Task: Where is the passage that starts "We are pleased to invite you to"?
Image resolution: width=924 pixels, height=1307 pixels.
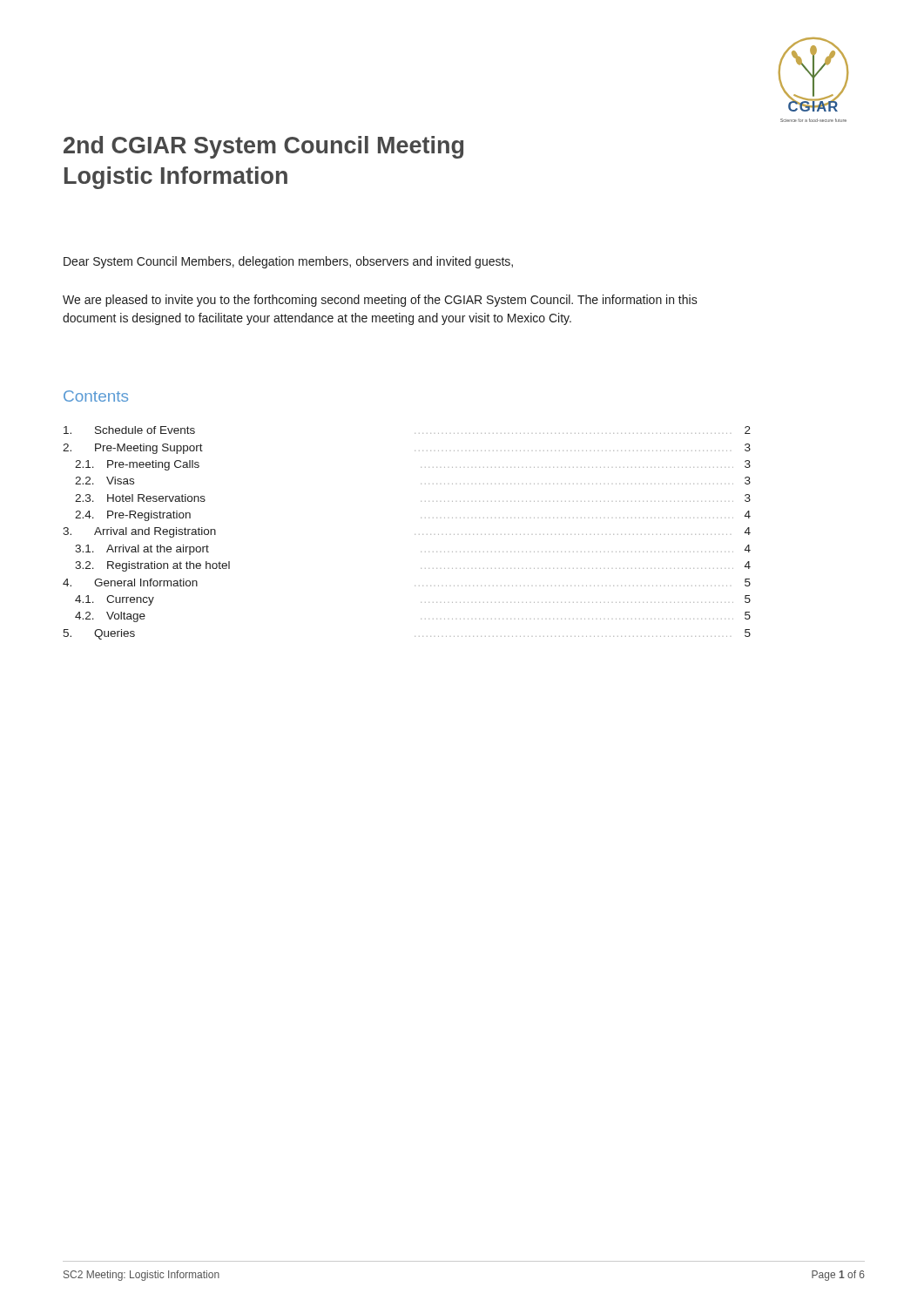Action: coord(385,310)
